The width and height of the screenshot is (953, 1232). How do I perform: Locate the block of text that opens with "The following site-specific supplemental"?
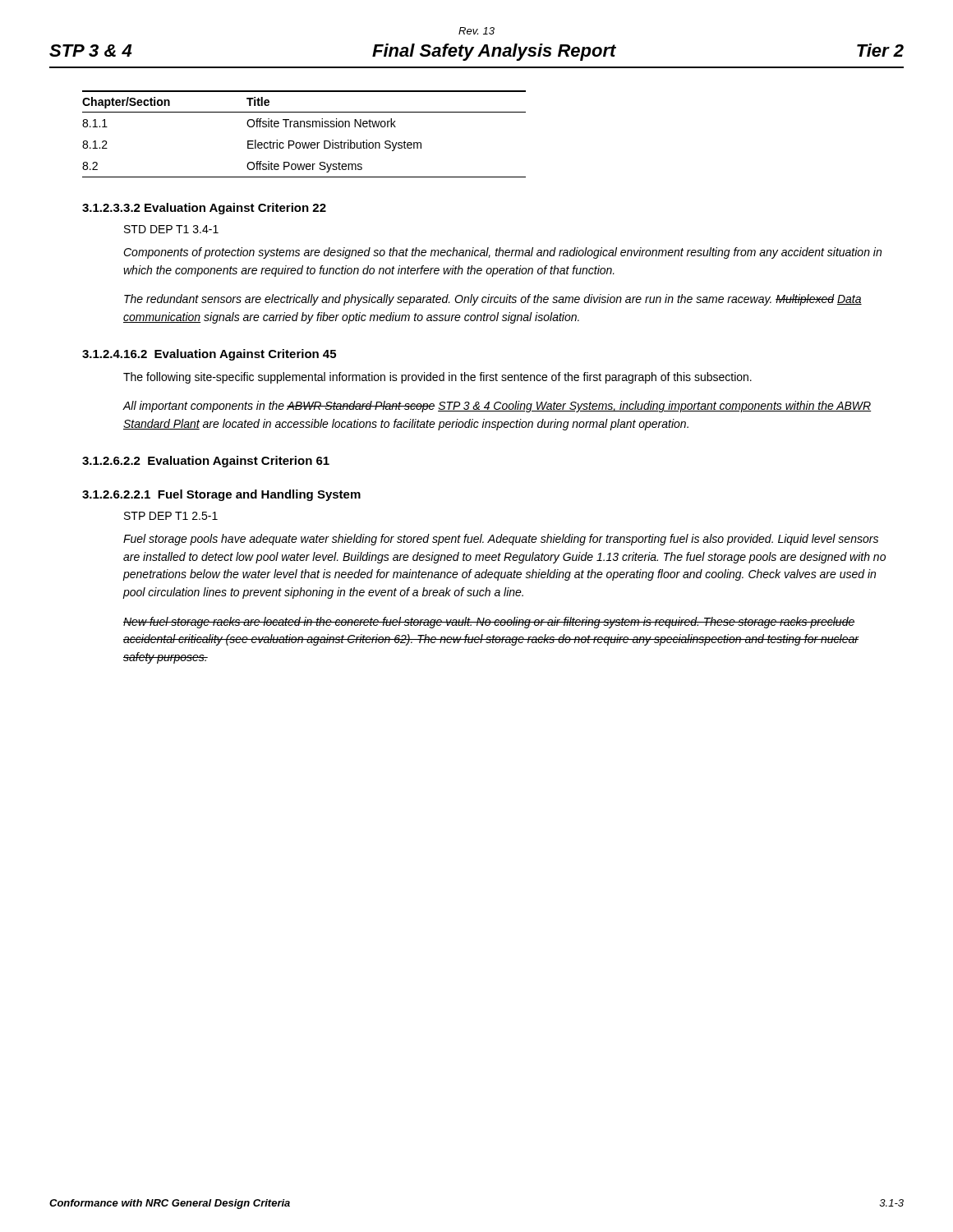438,377
